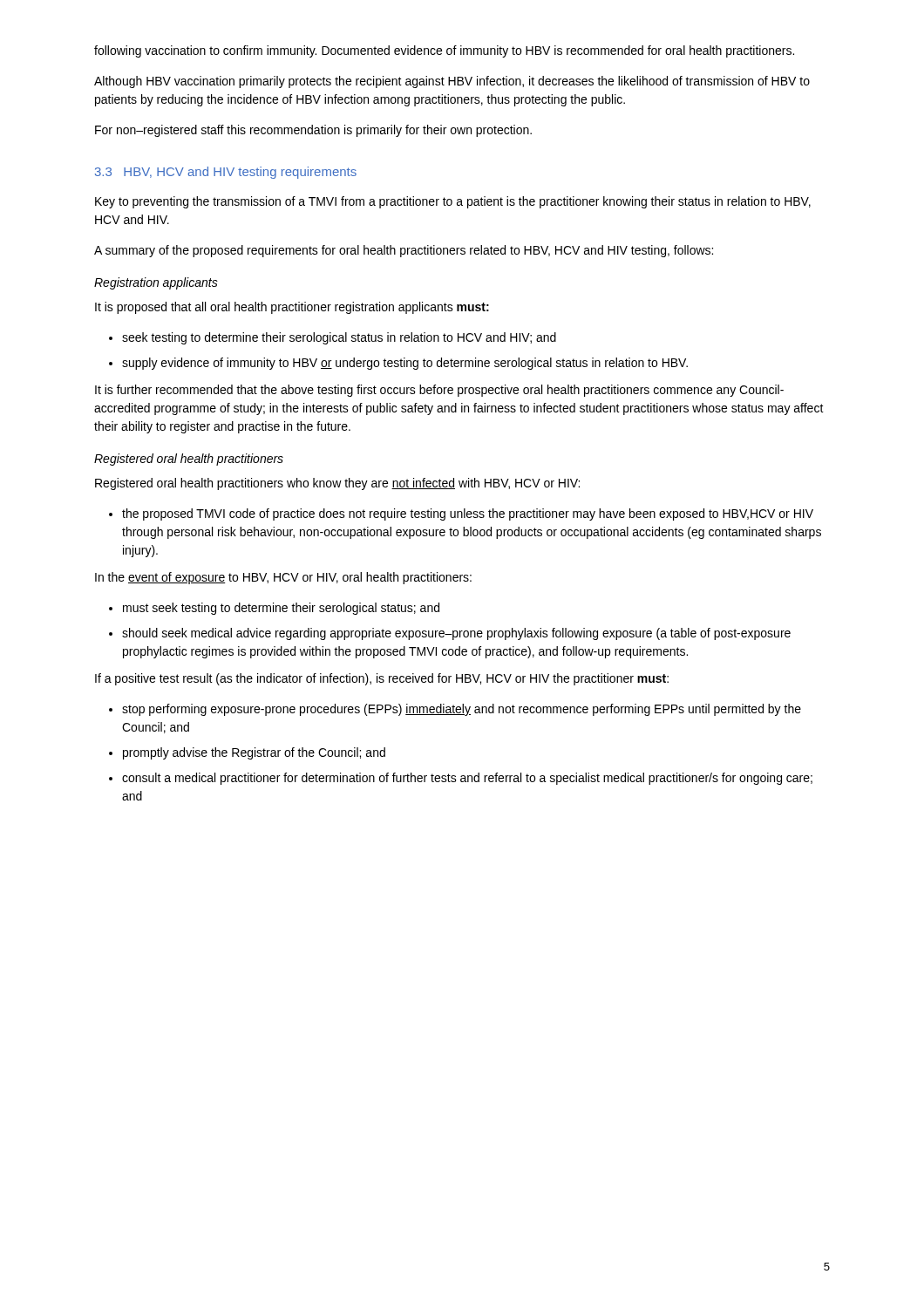The image size is (924, 1308).
Task: Click on the element starting "must seek testing"
Action: coord(462,630)
